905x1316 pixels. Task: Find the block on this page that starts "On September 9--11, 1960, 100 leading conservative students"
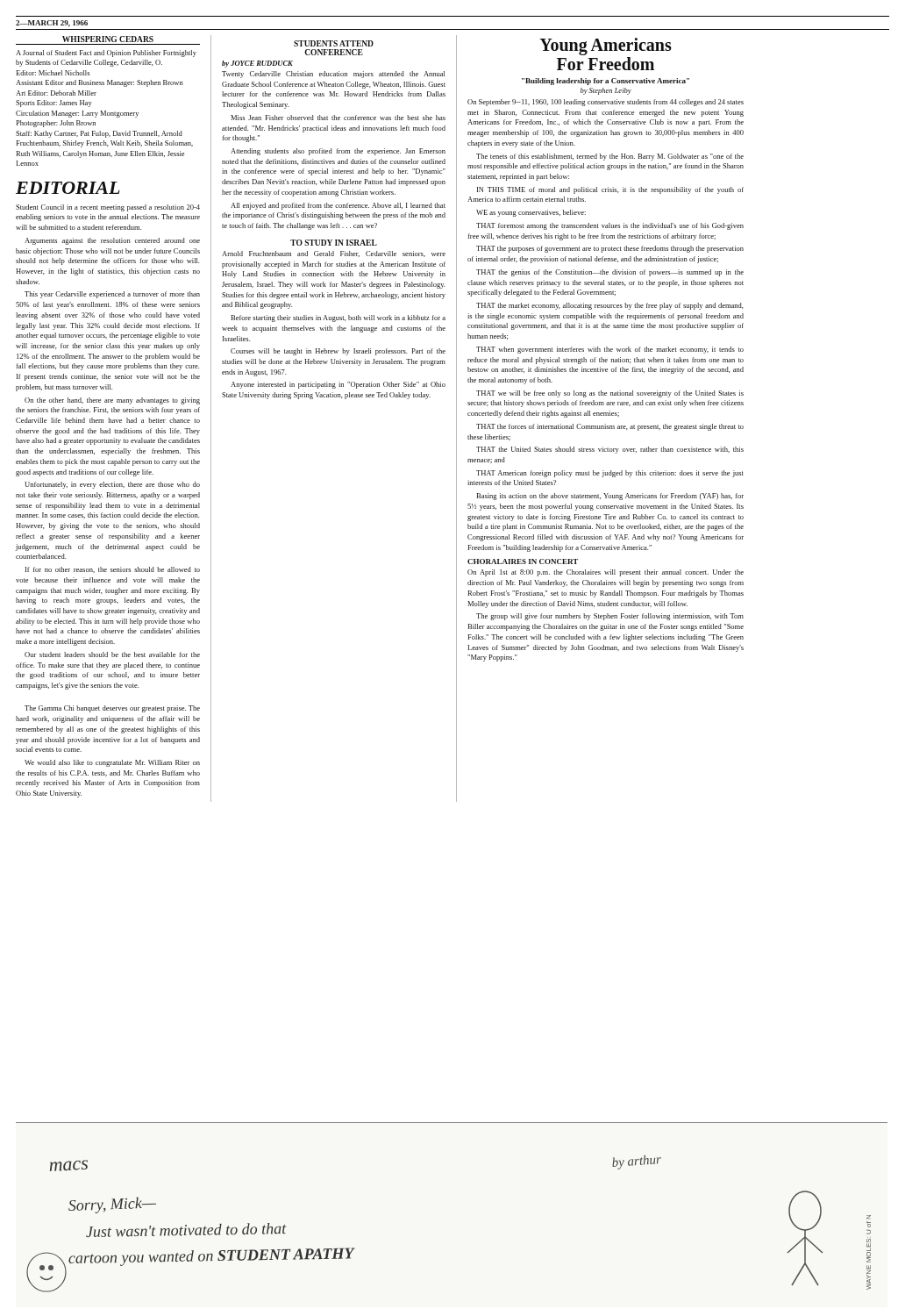pos(606,325)
